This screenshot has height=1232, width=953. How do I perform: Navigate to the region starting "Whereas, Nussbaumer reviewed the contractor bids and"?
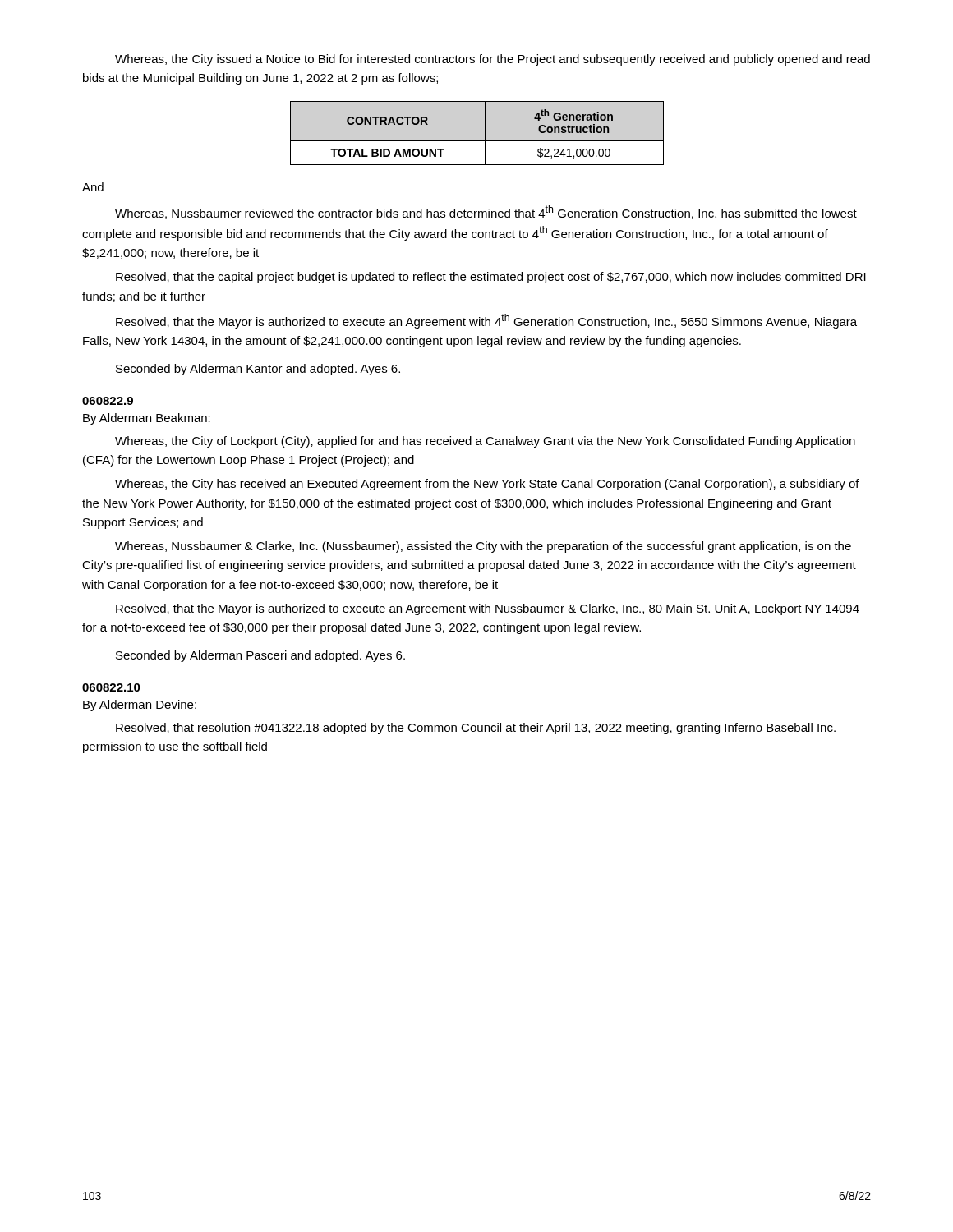click(x=476, y=232)
